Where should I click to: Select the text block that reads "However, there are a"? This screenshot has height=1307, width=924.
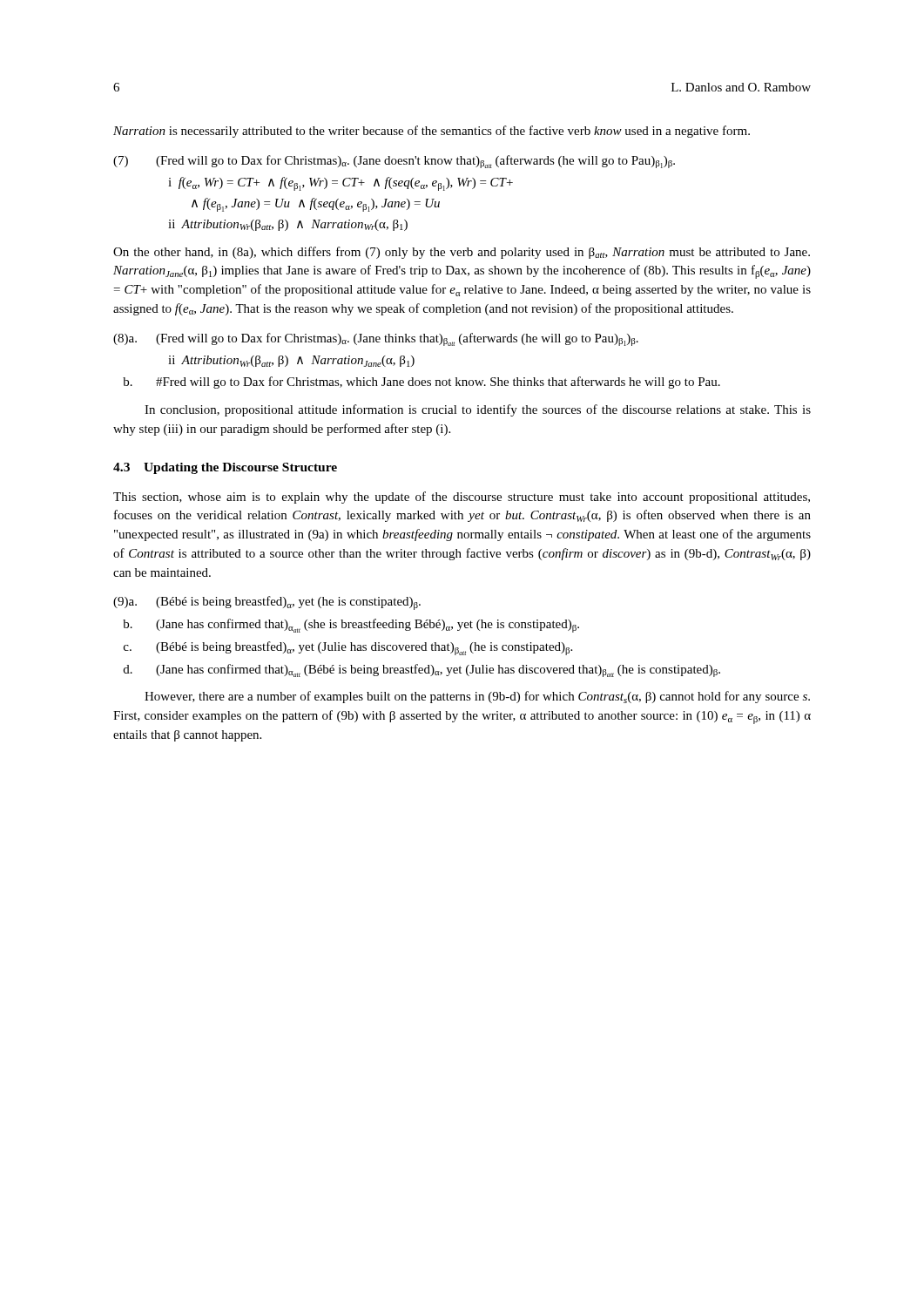pyautogui.click(x=462, y=716)
